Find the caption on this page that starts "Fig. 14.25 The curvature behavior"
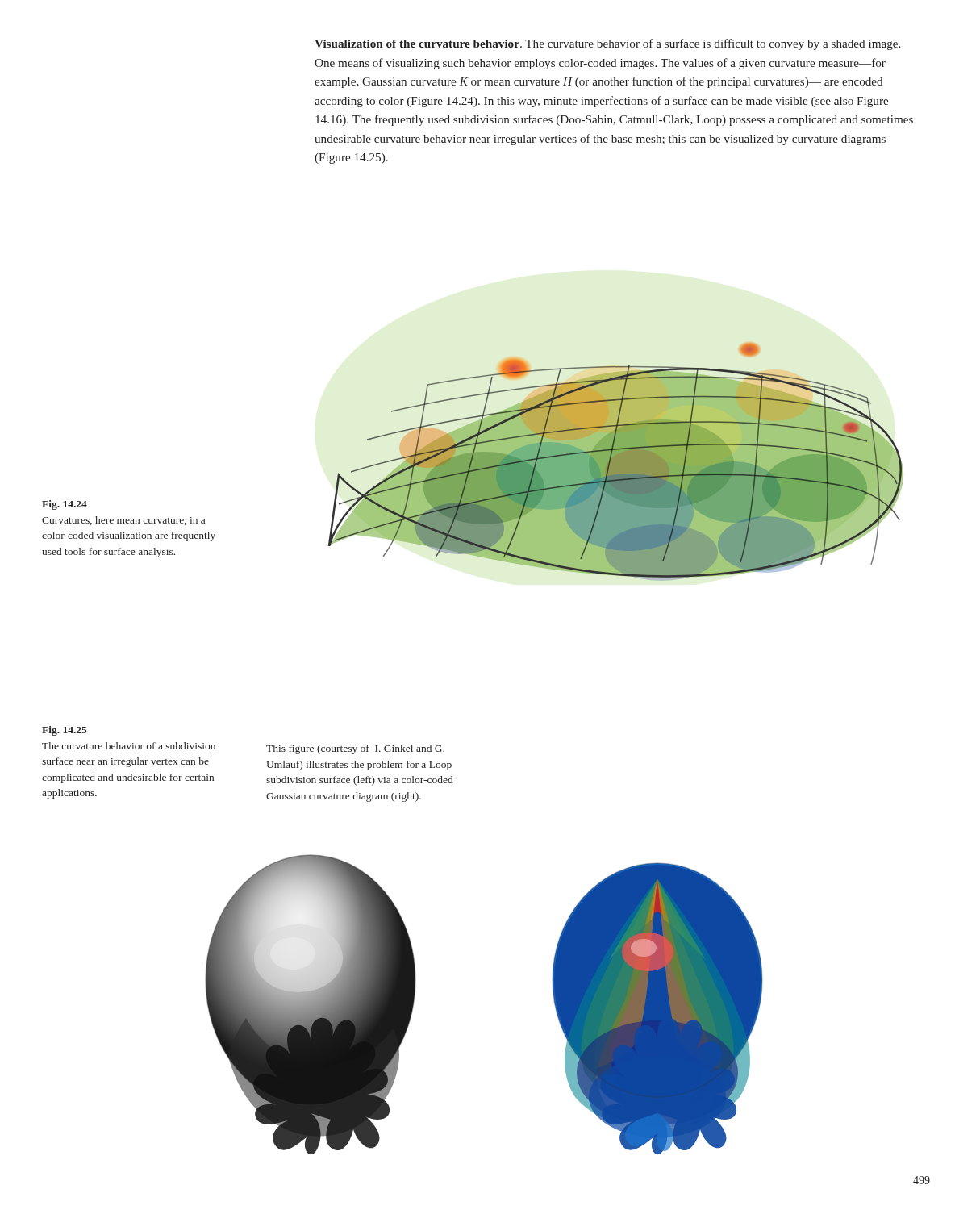Viewport: 980px width, 1210px height. point(129,761)
